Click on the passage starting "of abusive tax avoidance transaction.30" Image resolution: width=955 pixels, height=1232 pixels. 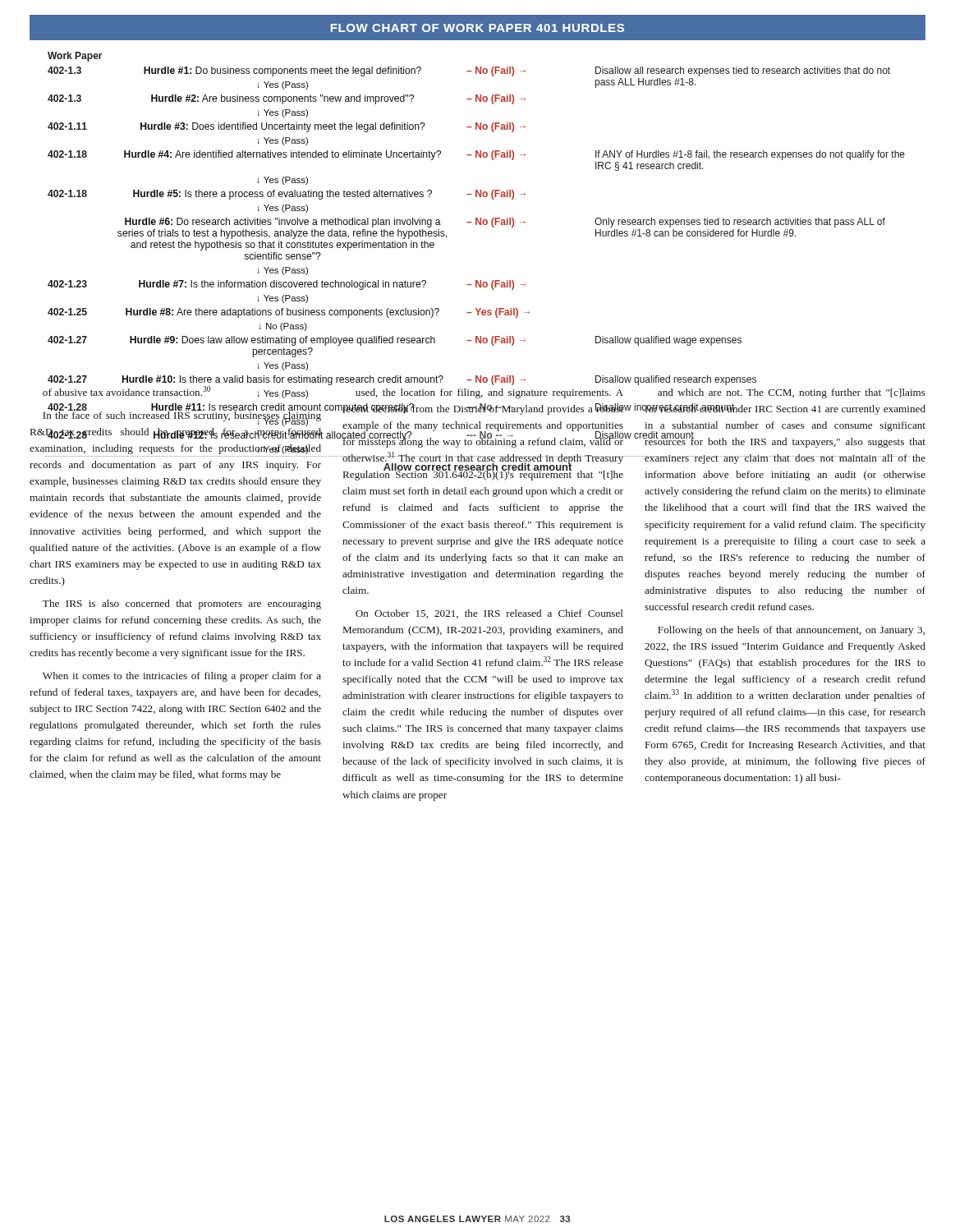point(175,392)
